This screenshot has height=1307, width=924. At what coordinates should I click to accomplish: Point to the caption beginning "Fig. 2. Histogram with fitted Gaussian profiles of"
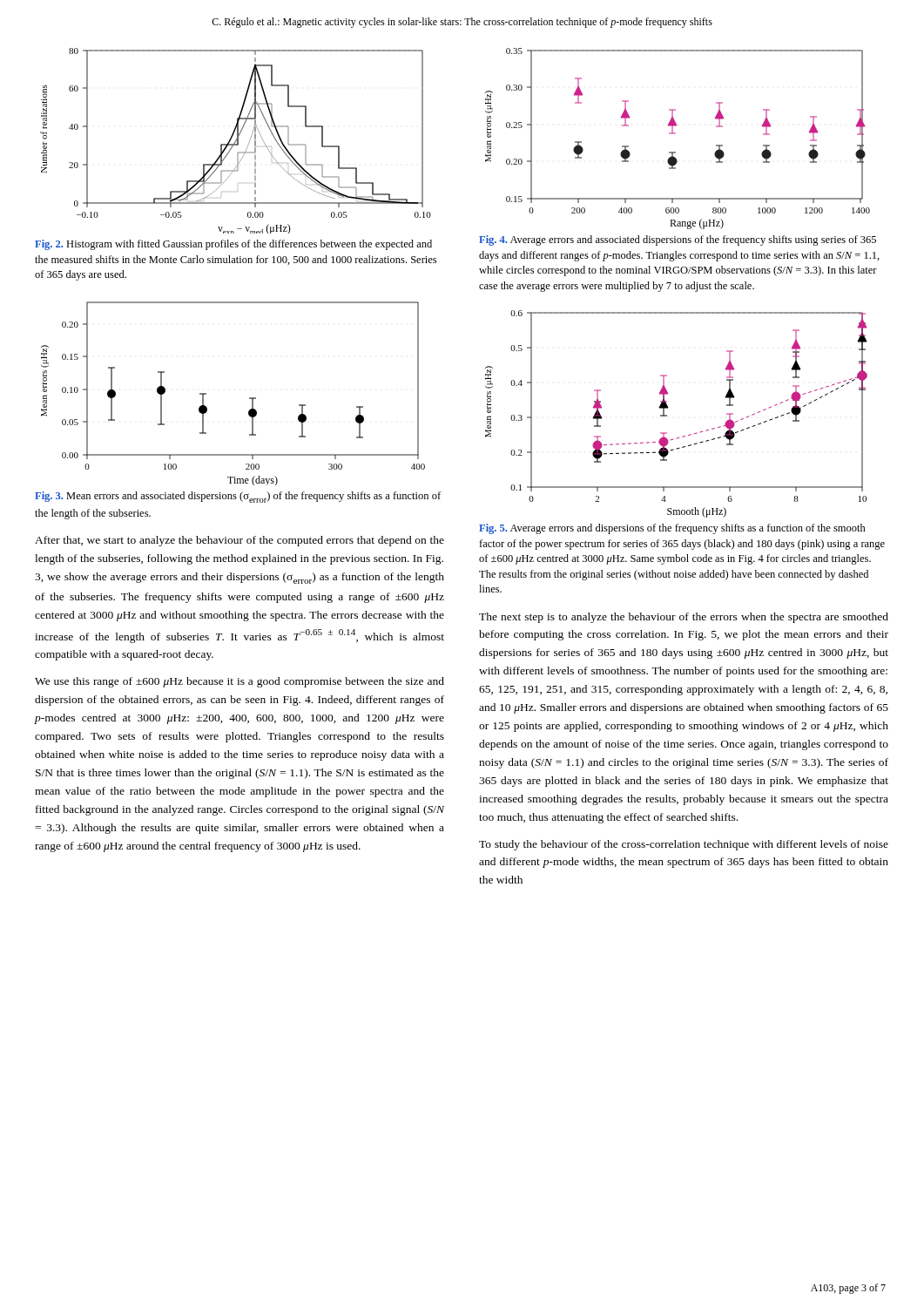(236, 259)
